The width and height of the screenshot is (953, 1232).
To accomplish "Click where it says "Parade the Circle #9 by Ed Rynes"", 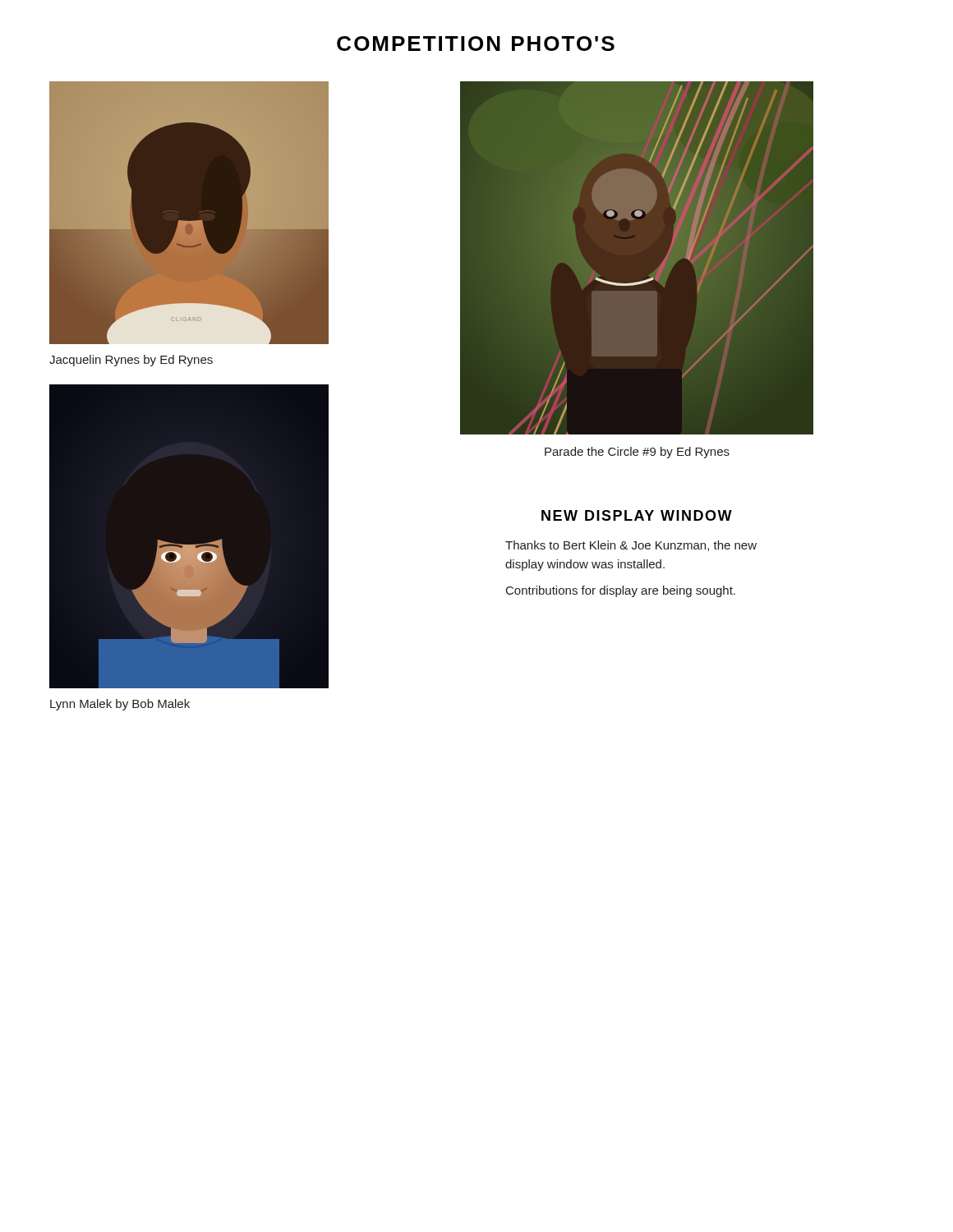I will pos(637,451).
